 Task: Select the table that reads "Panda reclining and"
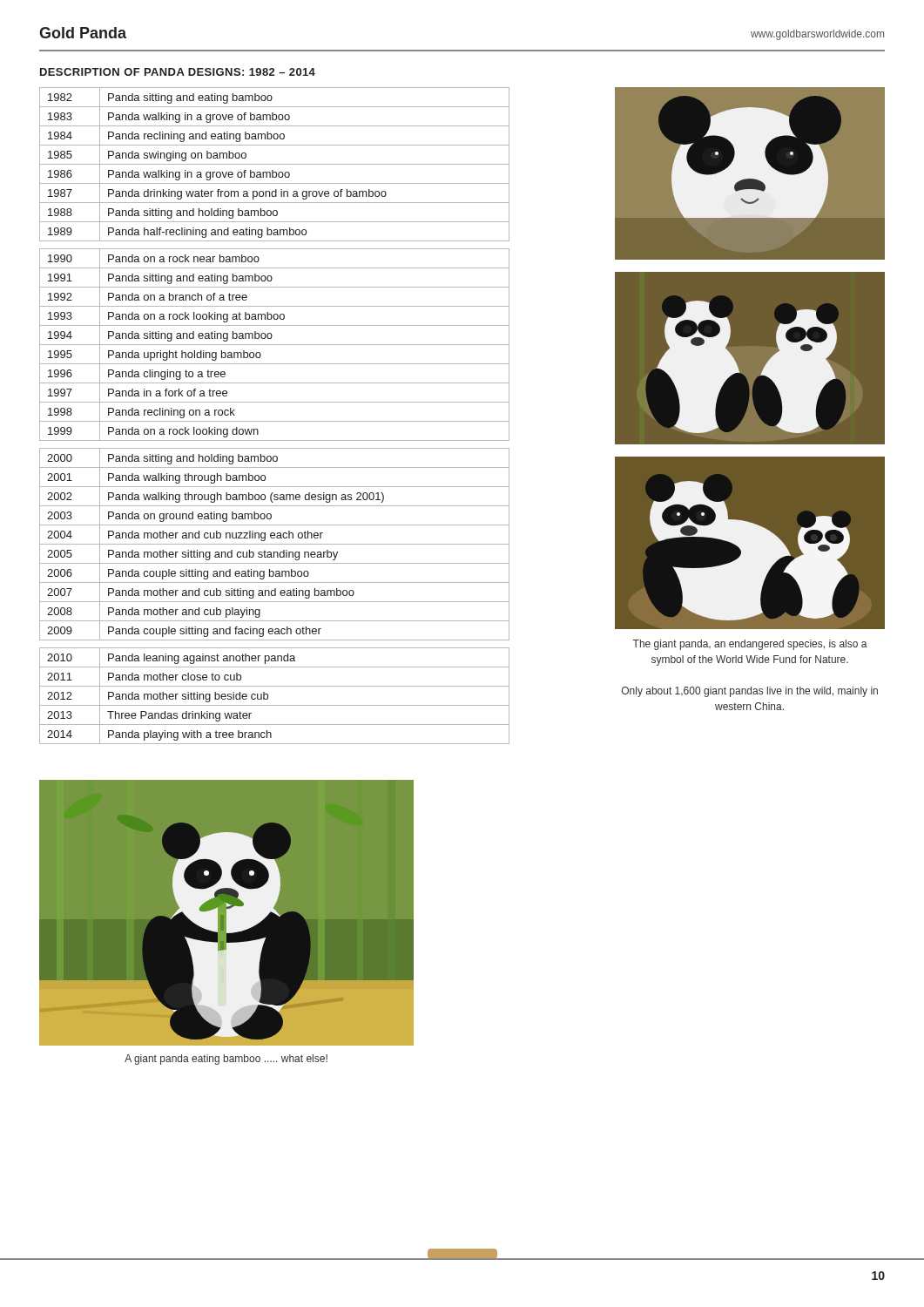[274, 416]
